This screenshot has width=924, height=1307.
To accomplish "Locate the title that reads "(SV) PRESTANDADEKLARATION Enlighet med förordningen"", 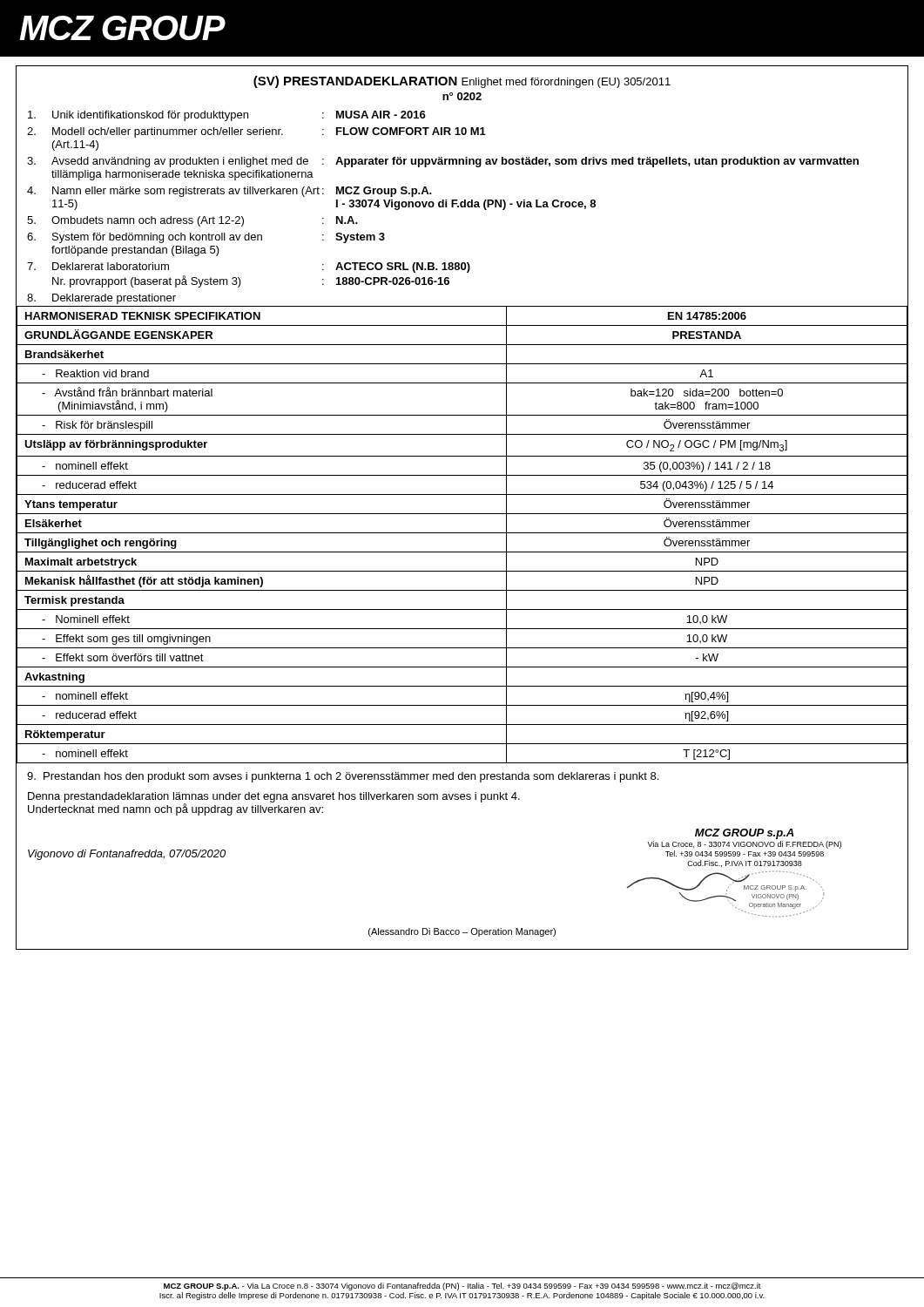I will tap(462, 81).
